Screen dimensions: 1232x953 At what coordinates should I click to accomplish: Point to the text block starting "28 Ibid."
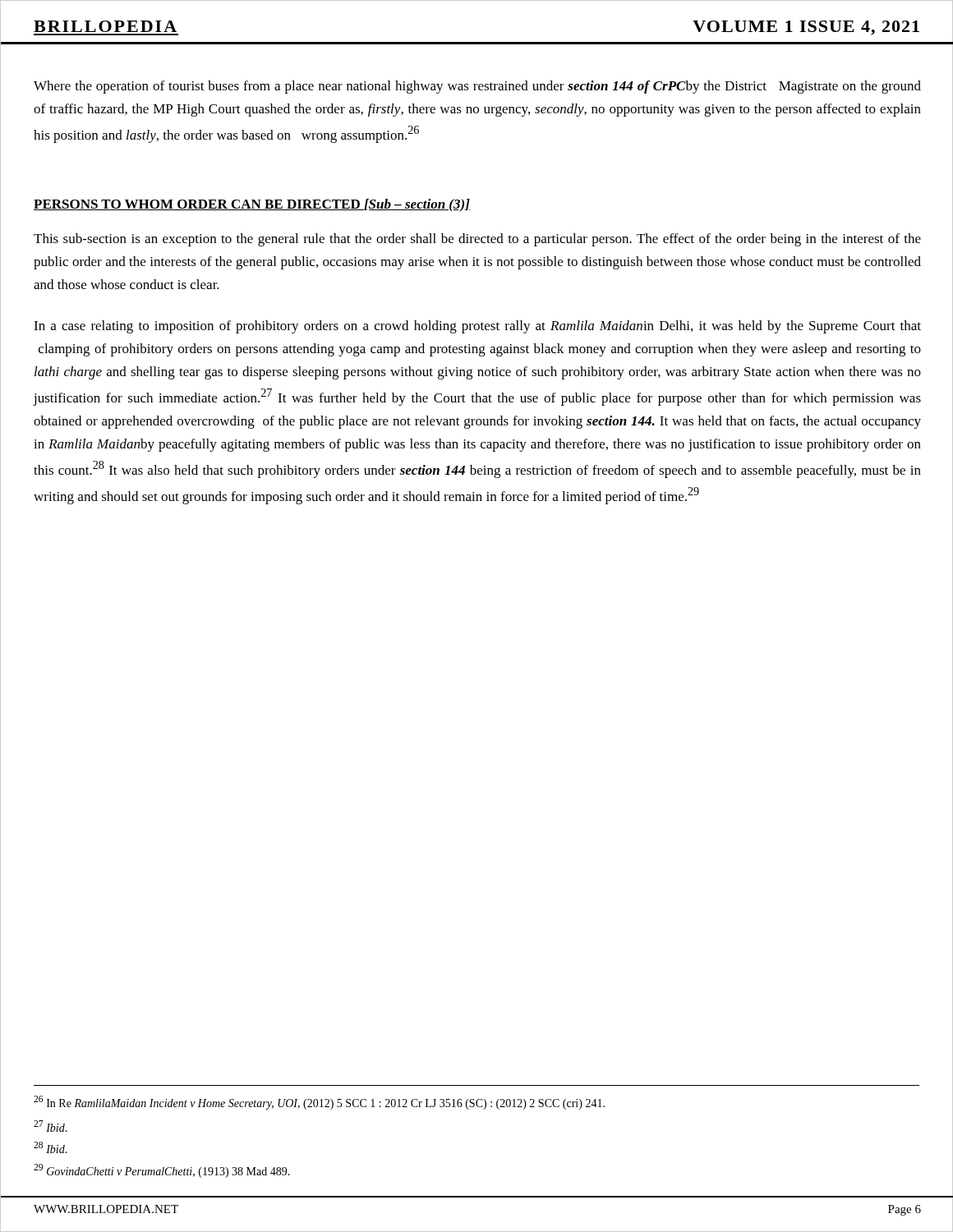tap(51, 1148)
